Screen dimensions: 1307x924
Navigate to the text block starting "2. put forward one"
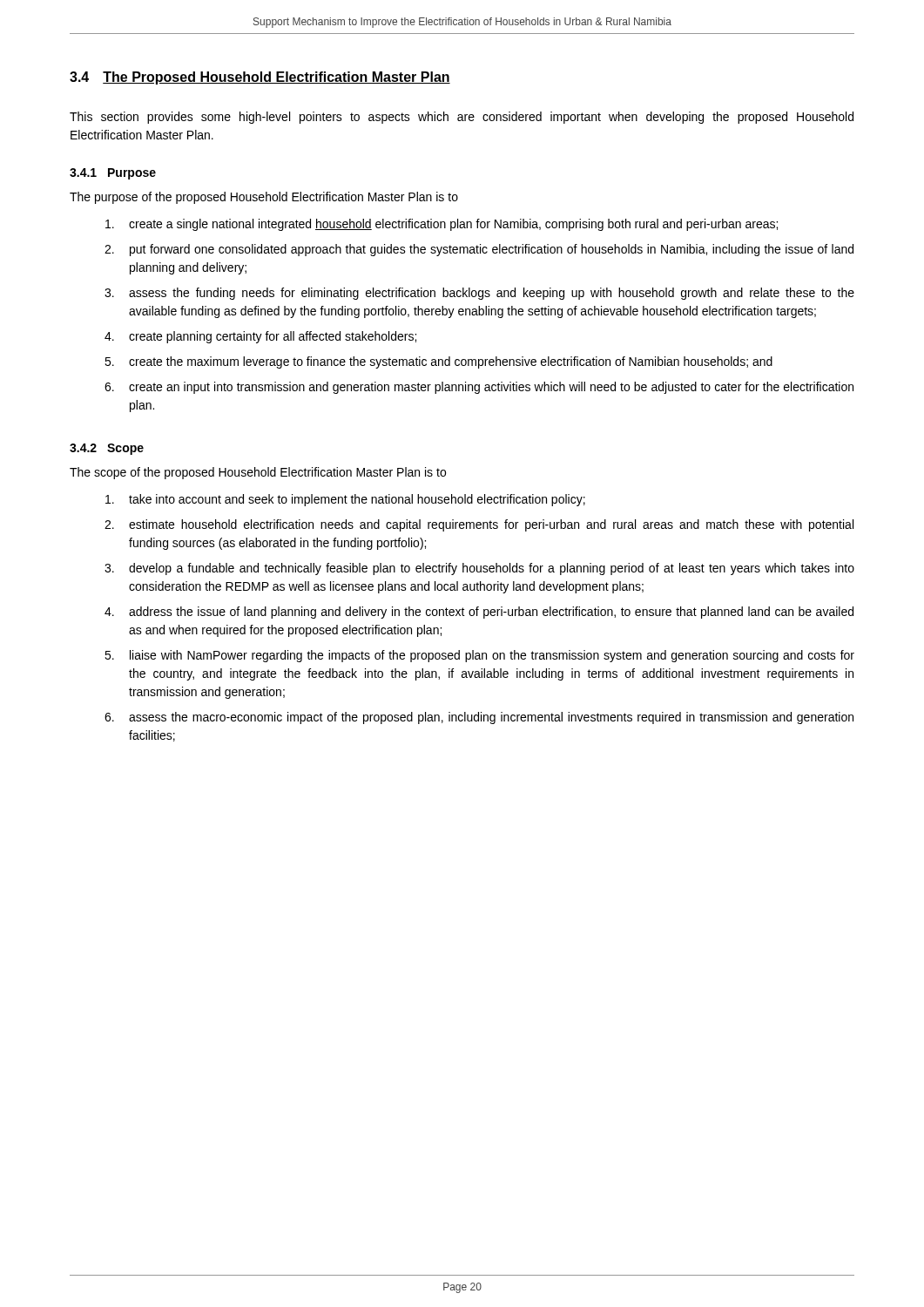tap(479, 259)
